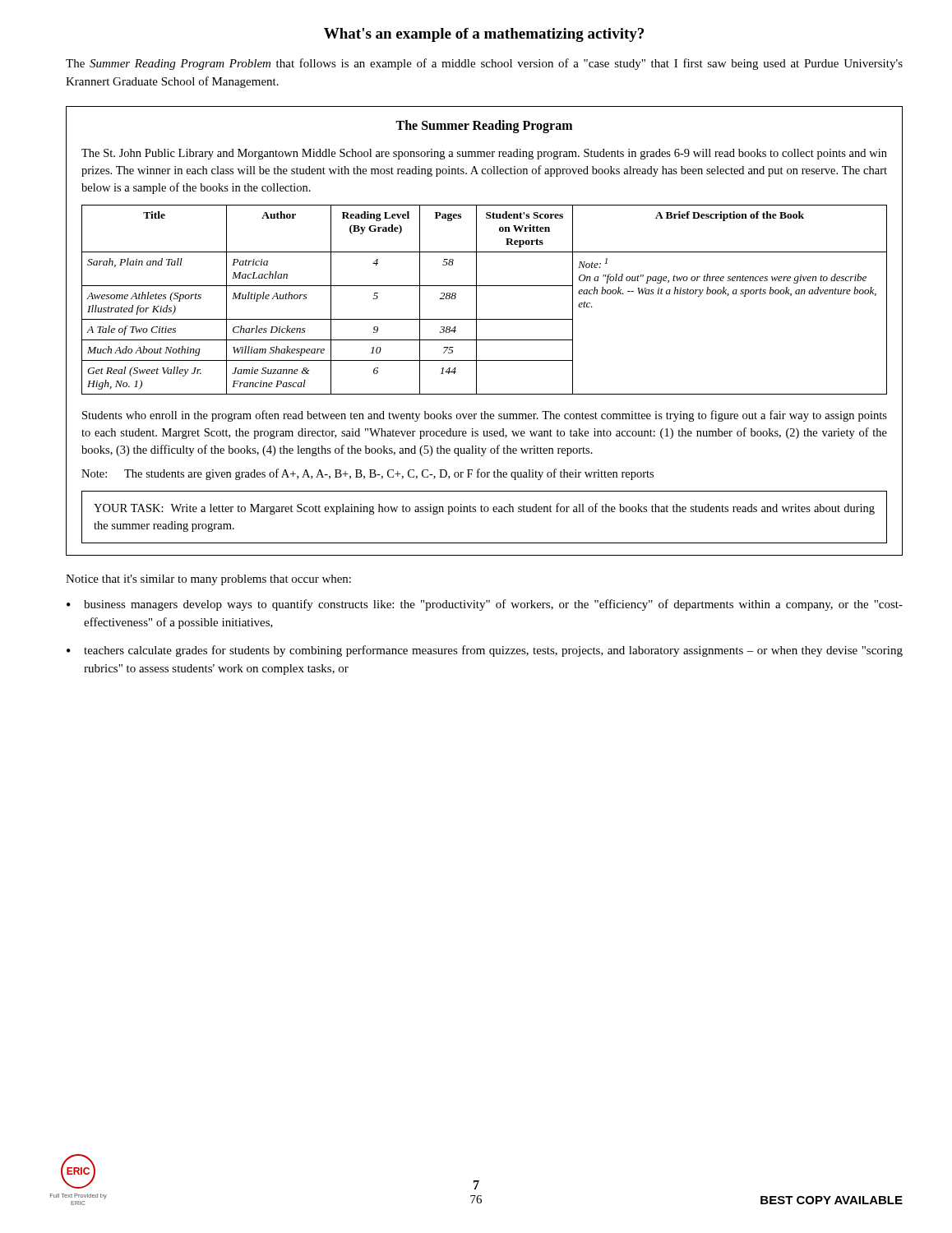Point to the block starting "Notice that it's similar to"
Image resolution: width=952 pixels, height=1233 pixels.
pos(208,580)
